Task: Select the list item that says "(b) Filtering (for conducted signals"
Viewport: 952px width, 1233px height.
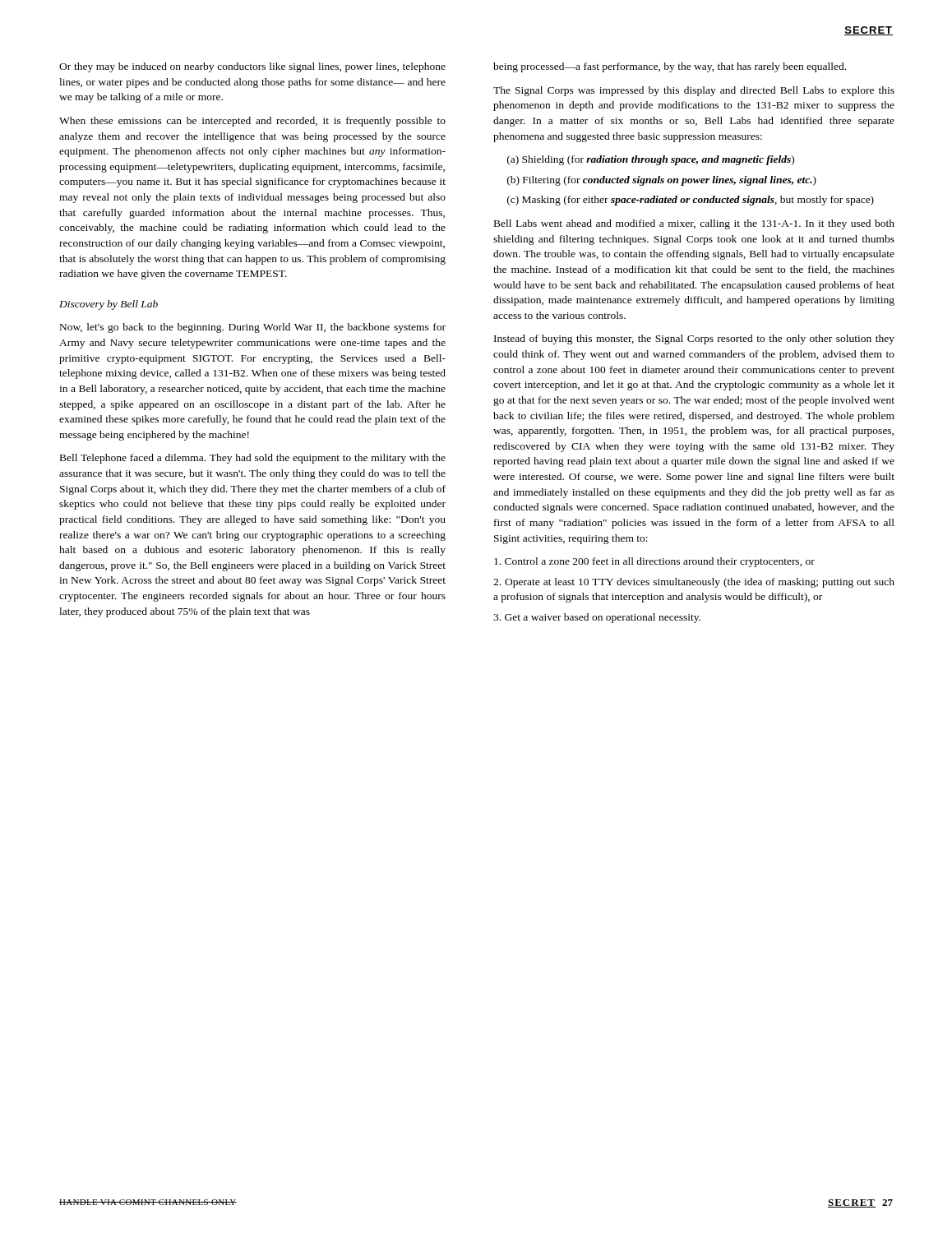Action: 661,179
